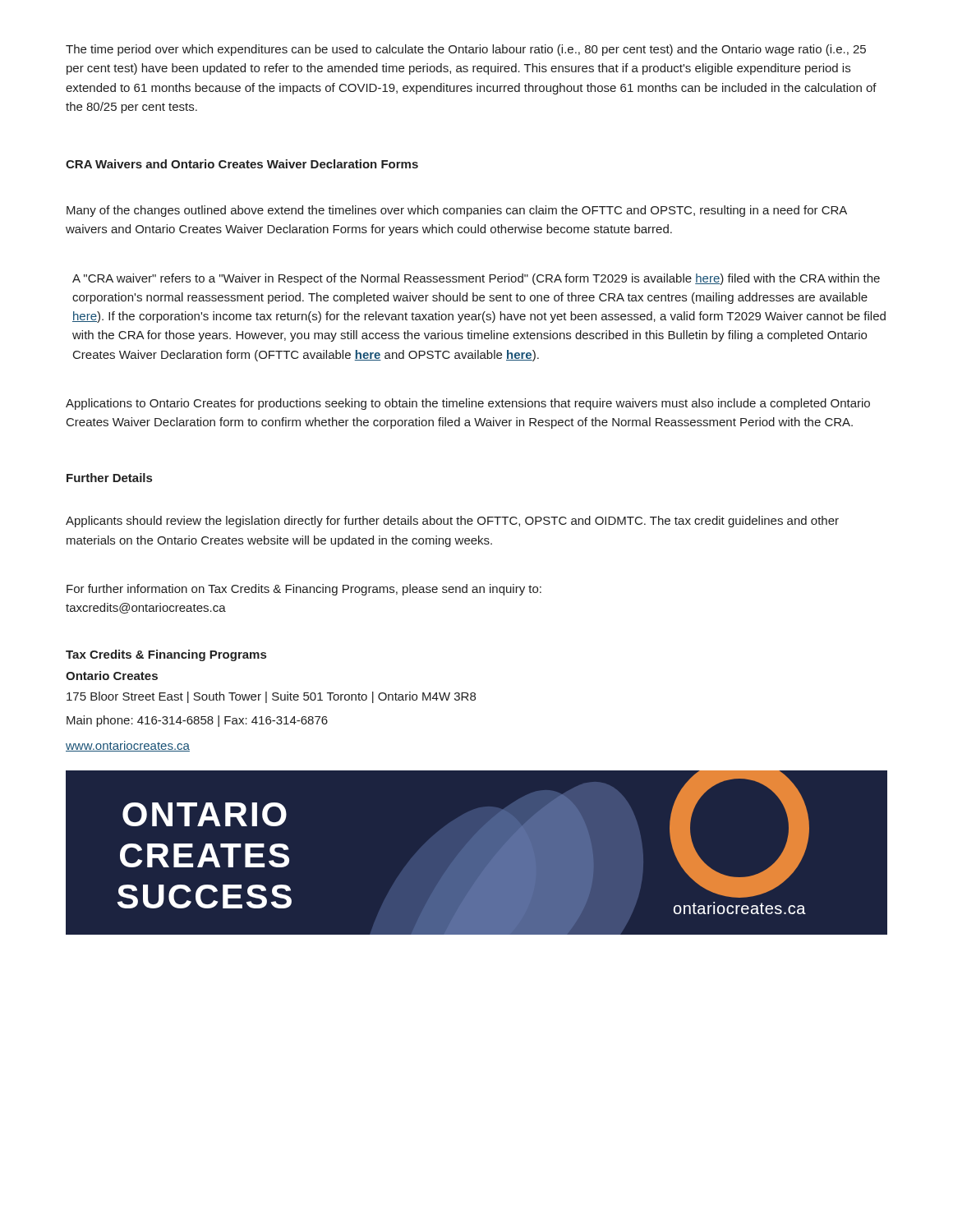Point to the text starting "175 Bloor Street East | South Tower |"
Viewport: 953px width, 1232px height.
(x=271, y=696)
